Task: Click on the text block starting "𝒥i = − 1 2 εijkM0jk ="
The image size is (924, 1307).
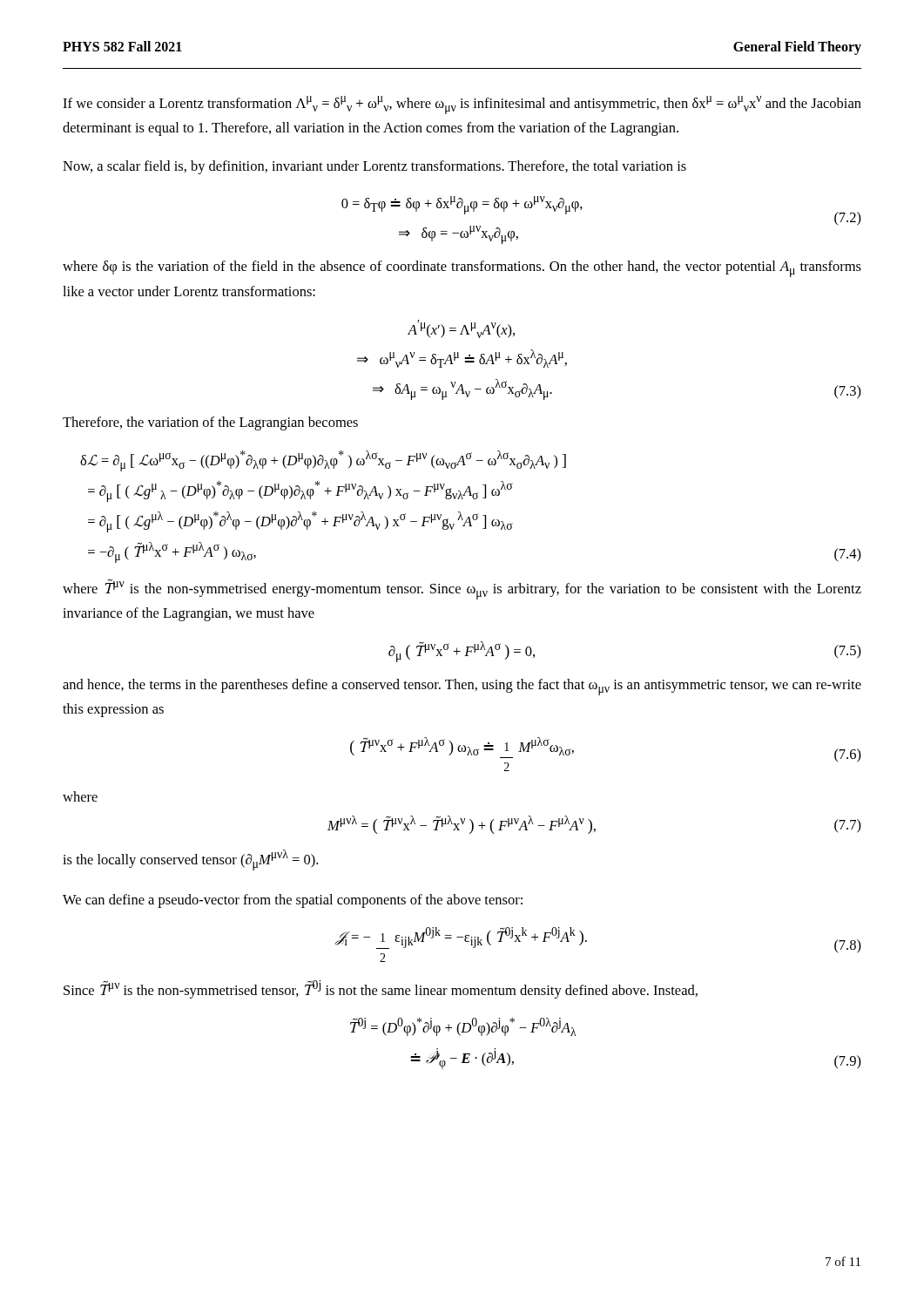Action: [599, 947]
